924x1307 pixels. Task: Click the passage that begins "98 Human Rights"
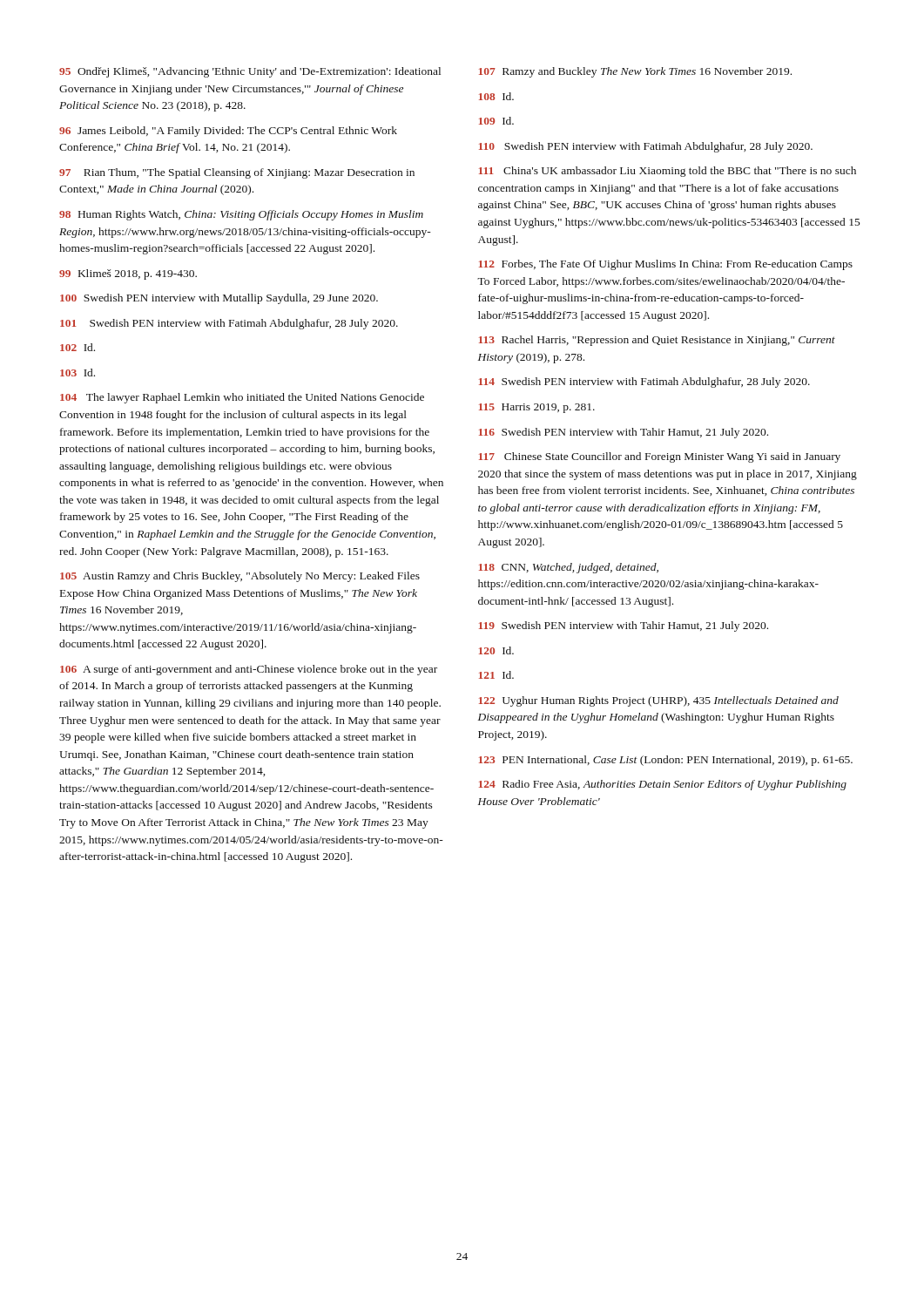coord(245,231)
